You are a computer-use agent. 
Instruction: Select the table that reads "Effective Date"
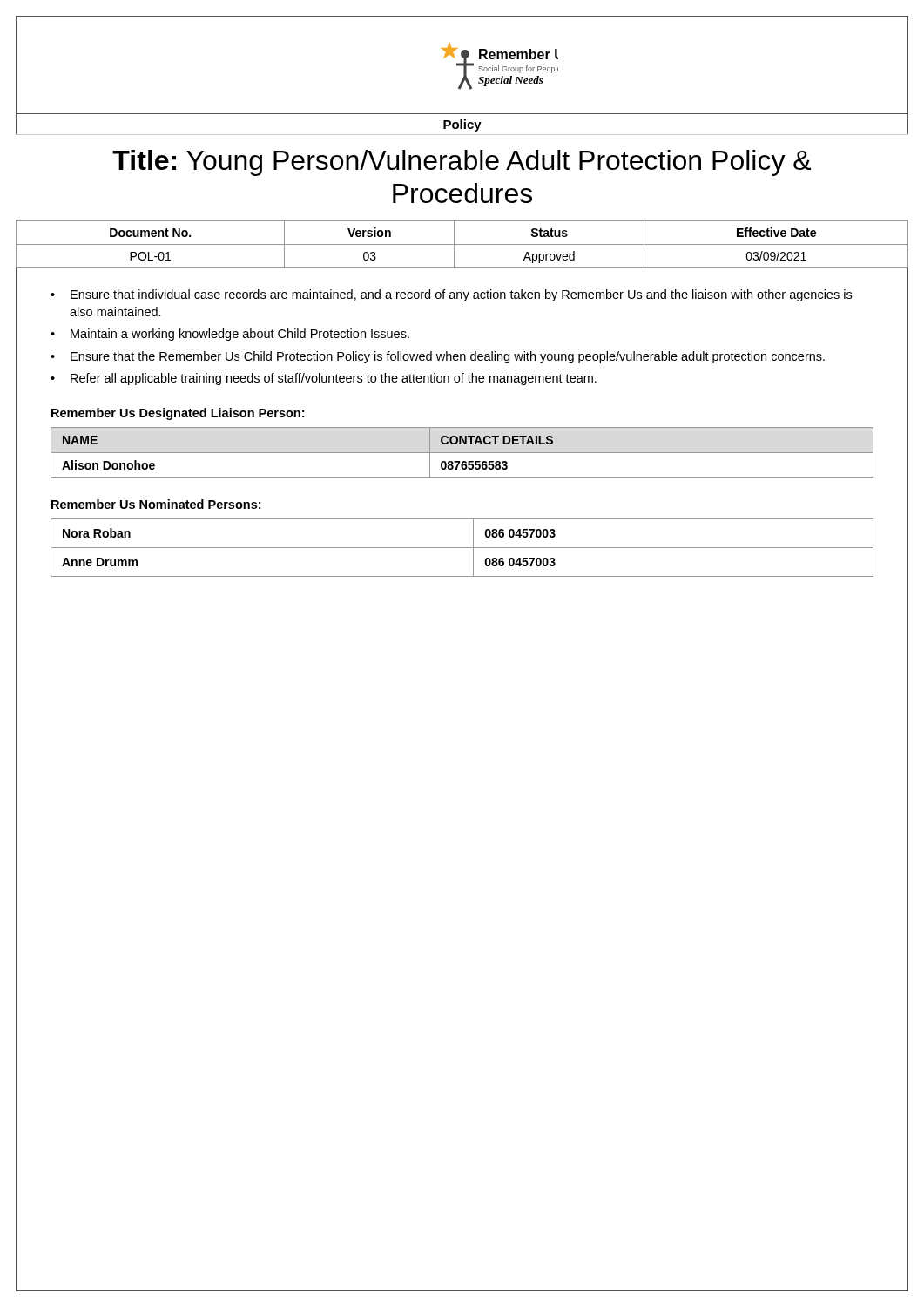(x=462, y=244)
